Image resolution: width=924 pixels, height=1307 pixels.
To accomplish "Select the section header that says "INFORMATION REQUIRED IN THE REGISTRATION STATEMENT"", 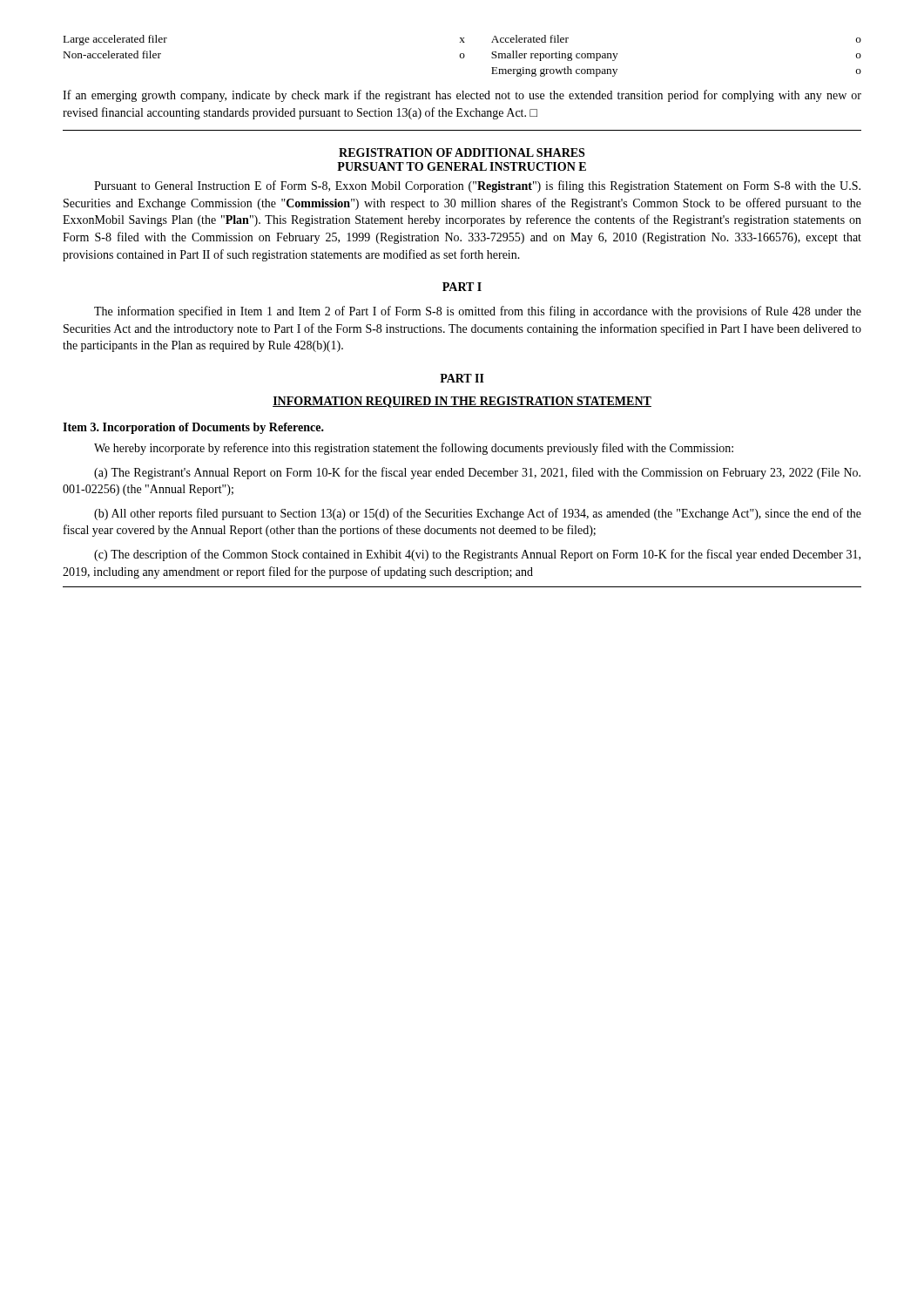I will coord(462,401).
